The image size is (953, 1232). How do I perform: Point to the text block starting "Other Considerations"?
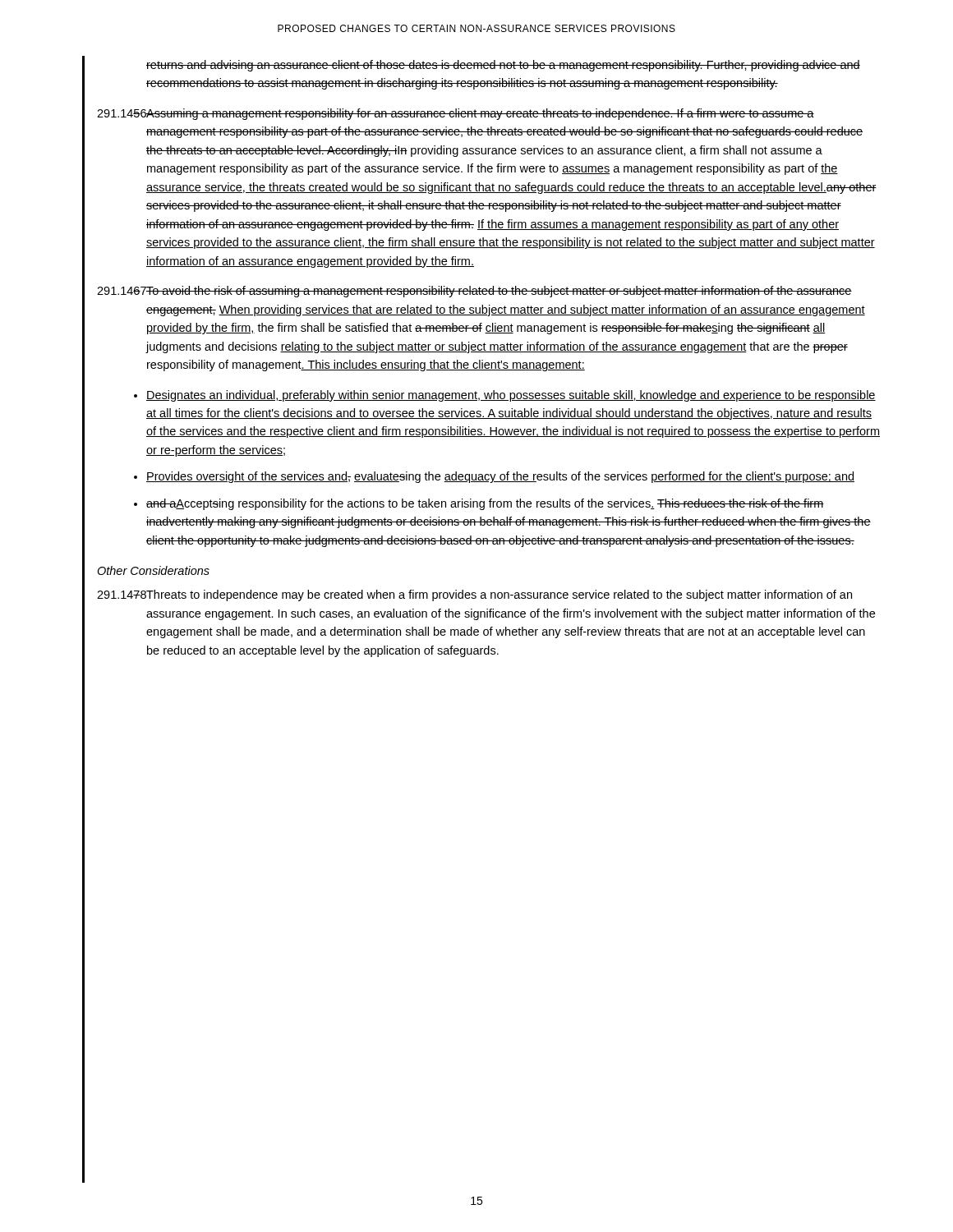pyautogui.click(x=153, y=571)
